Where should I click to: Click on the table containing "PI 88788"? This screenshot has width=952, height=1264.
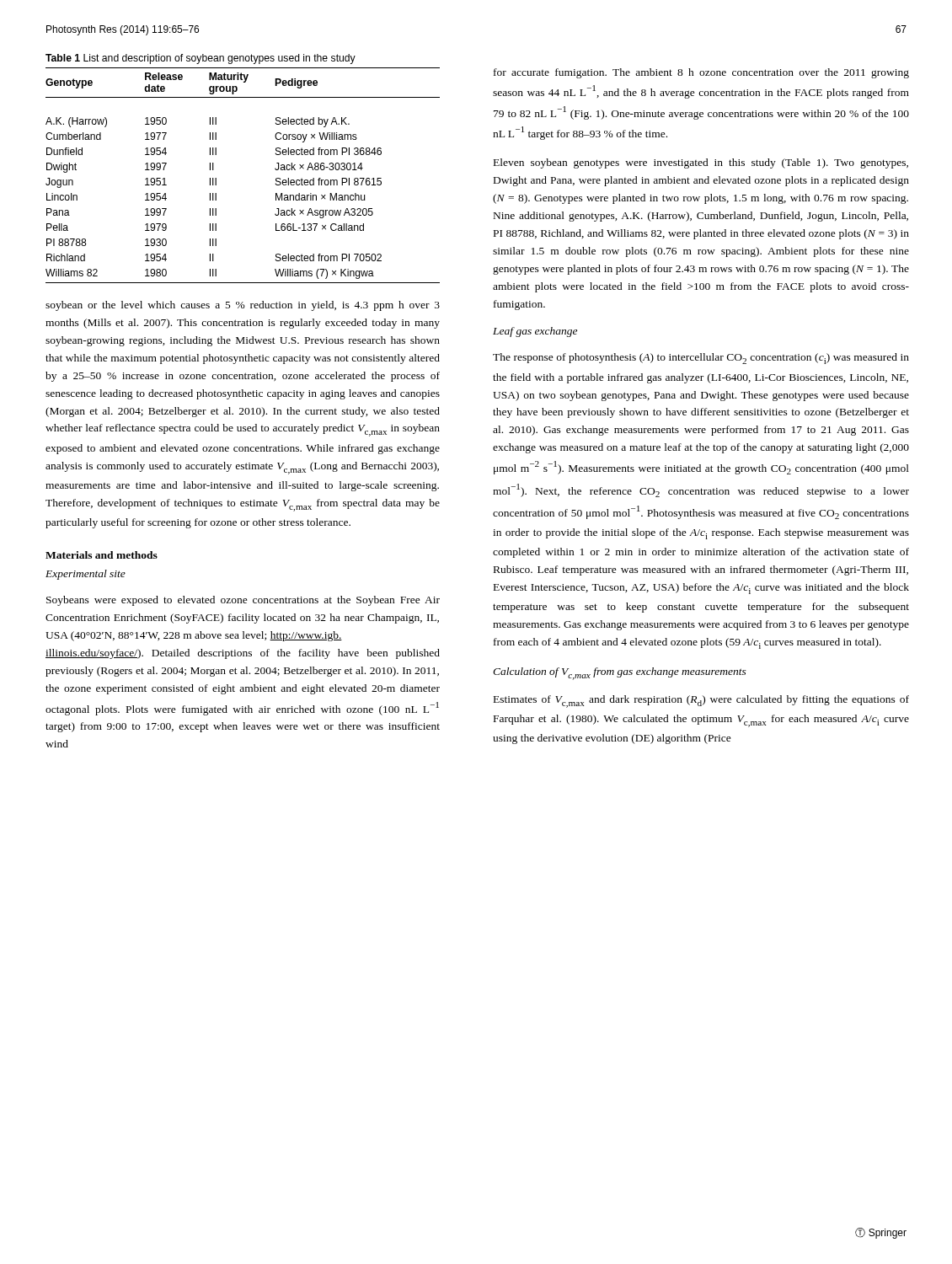tap(243, 175)
